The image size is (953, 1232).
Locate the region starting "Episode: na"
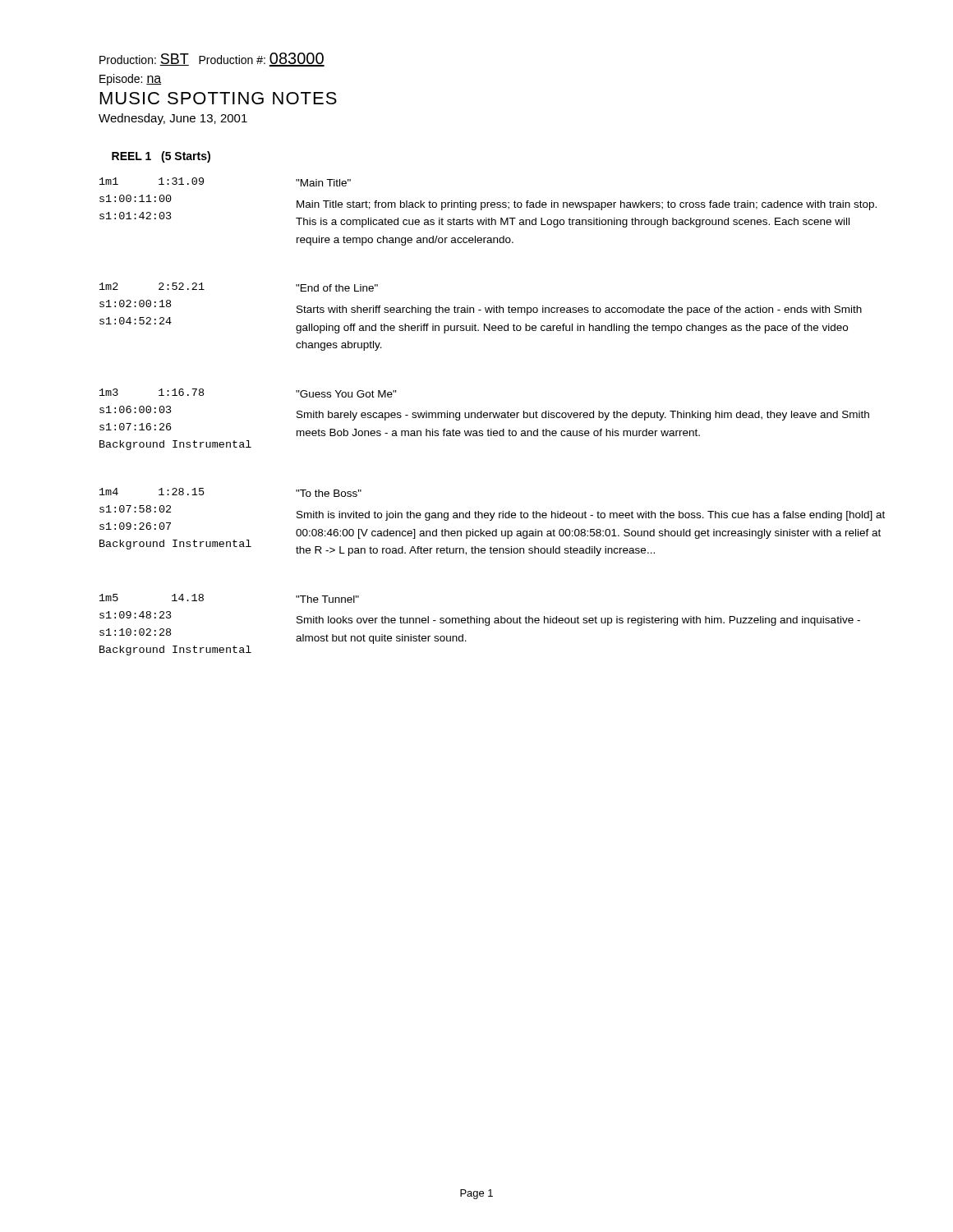click(130, 78)
